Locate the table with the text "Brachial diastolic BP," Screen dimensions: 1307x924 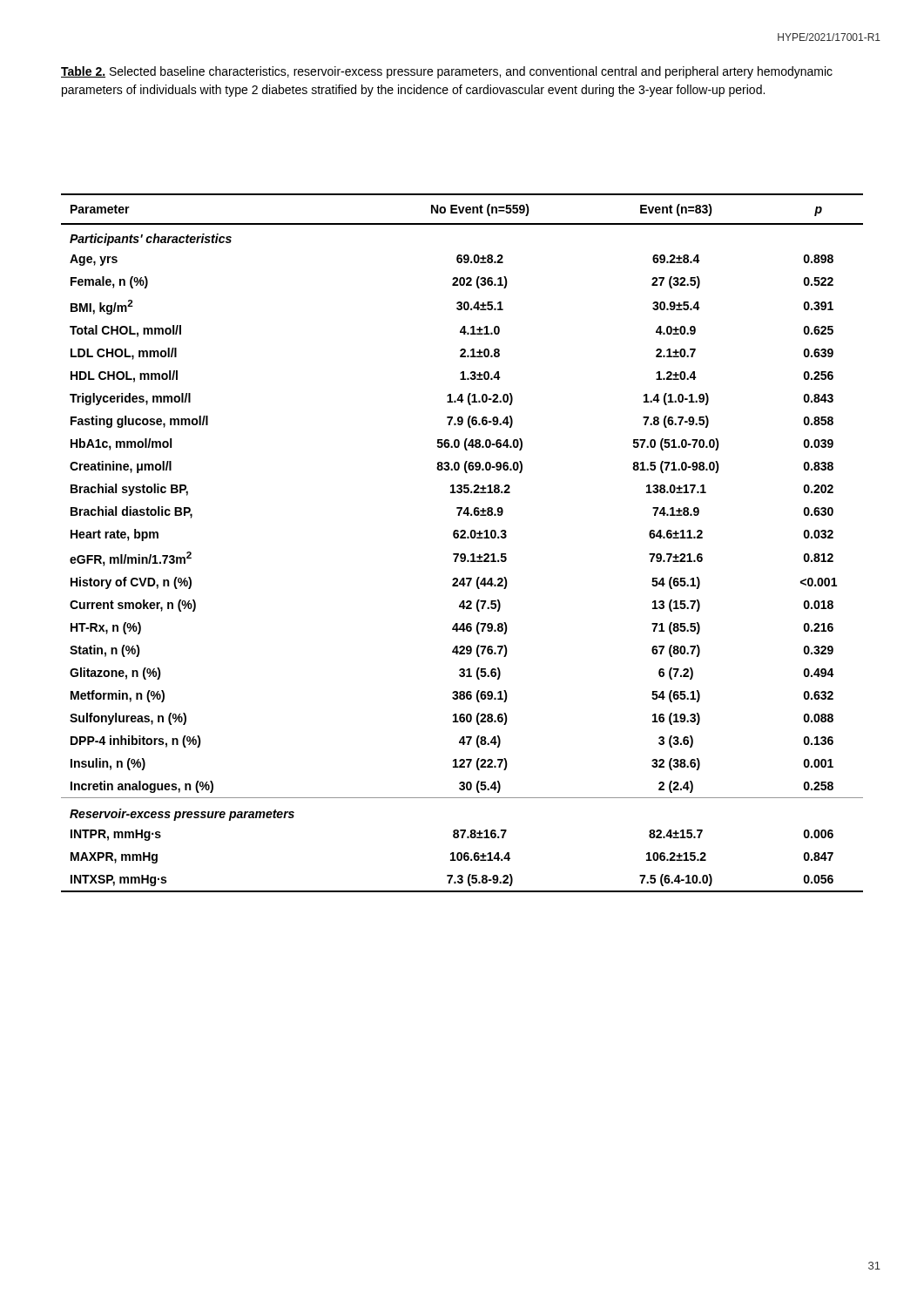[x=462, y=543]
